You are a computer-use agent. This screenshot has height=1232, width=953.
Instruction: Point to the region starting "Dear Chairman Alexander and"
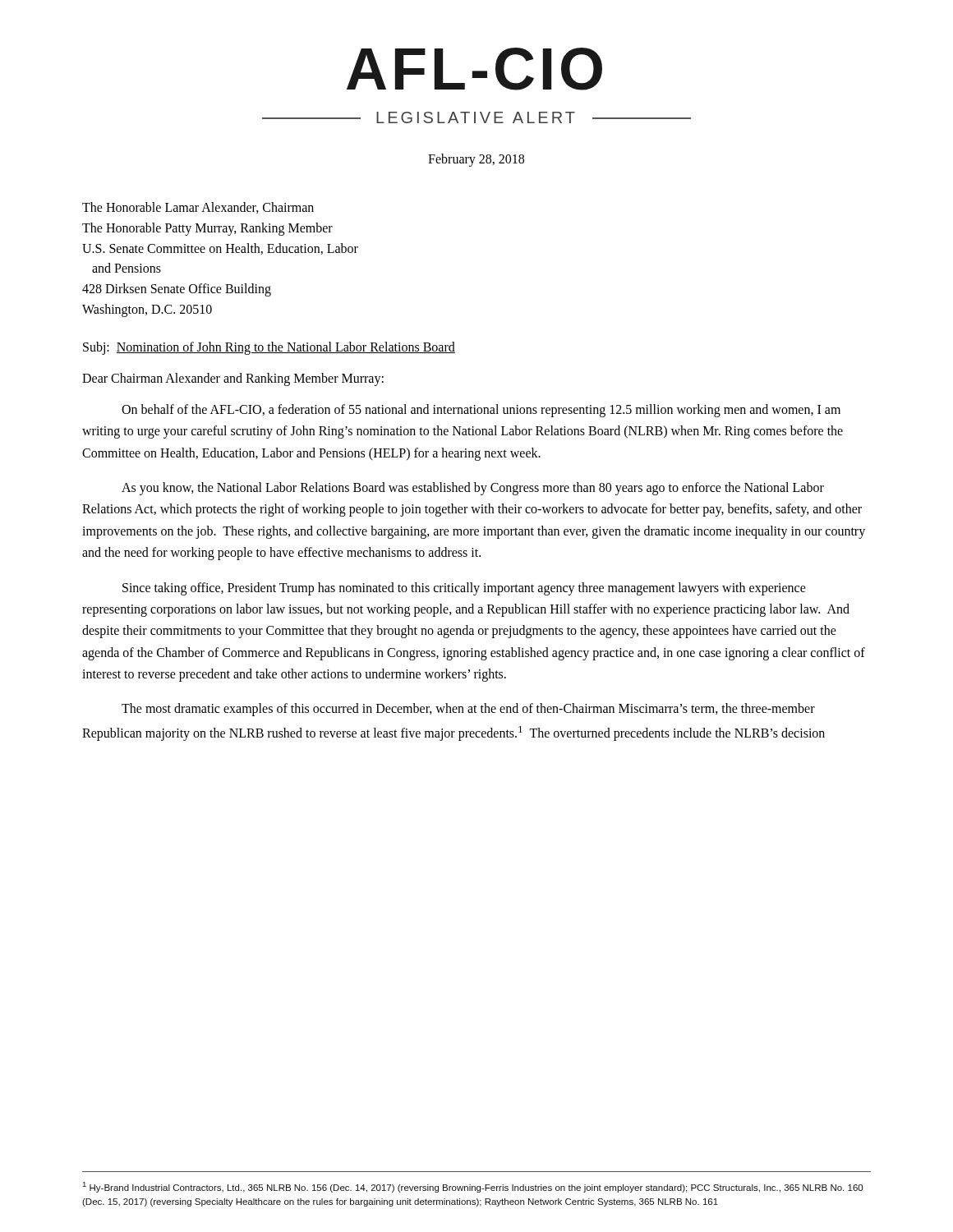pyautogui.click(x=233, y=378)
